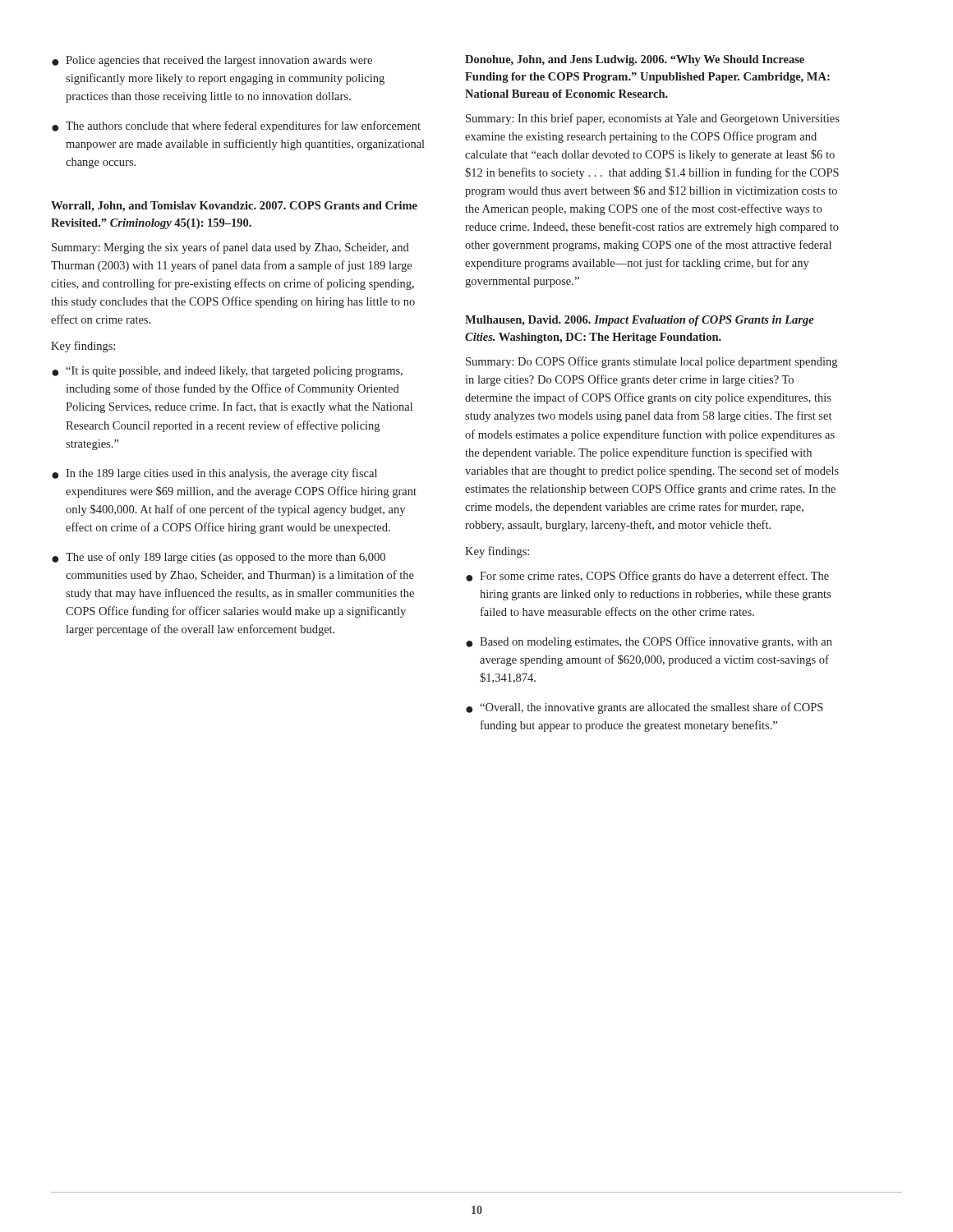Find the section header containing "Mulhausen, David. 2006. Impact Evaluation of"
Image resolution: width=953 pixels, height=1232 pixels.
pyautogui.click(x=639, y=328)
